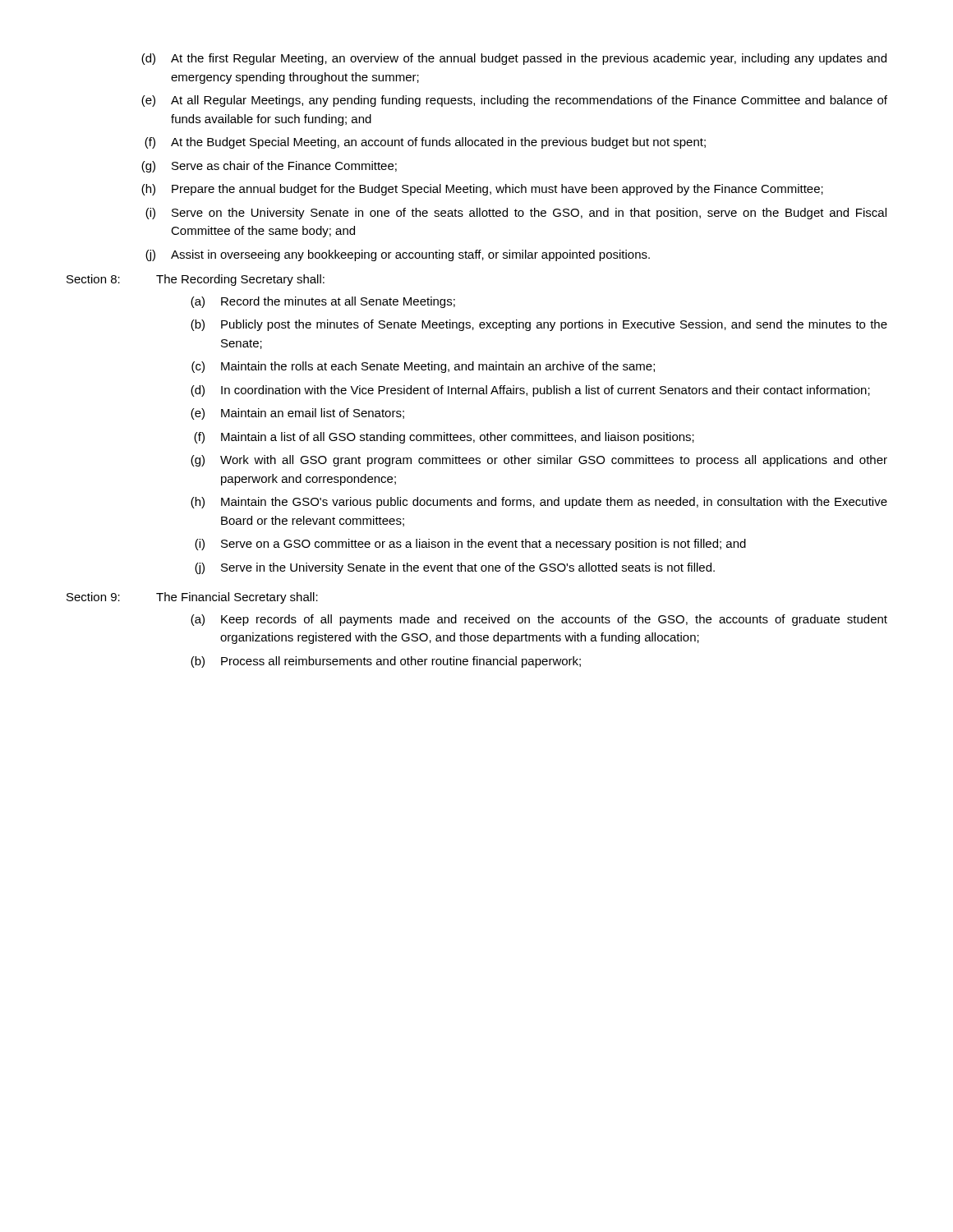The height and width of the screenshot is (1232, 953).
Task: Locate the block starting "(h) Prepare the annual budget for"
Action: 476,189
